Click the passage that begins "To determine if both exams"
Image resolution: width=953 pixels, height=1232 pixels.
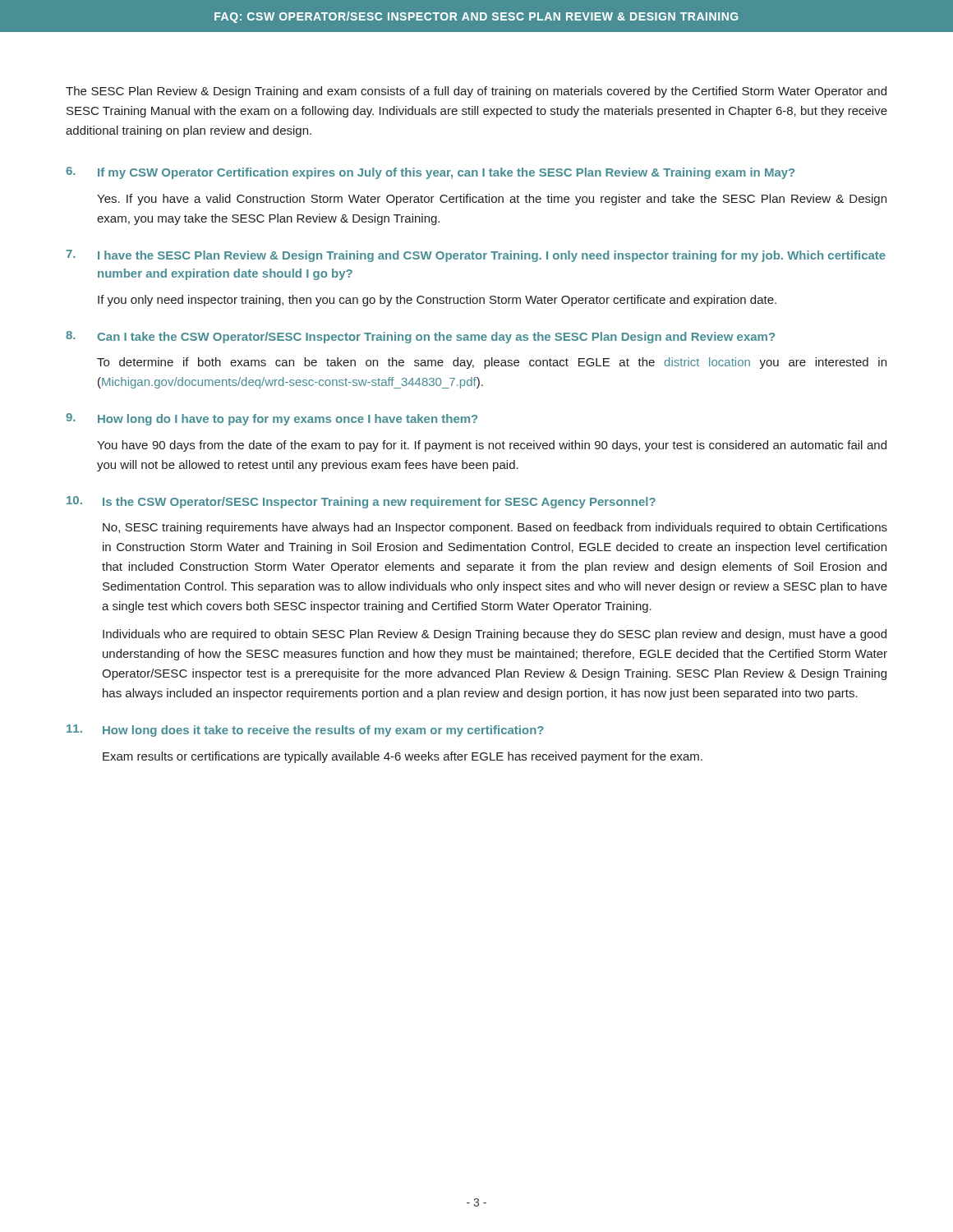coord(492,372)
